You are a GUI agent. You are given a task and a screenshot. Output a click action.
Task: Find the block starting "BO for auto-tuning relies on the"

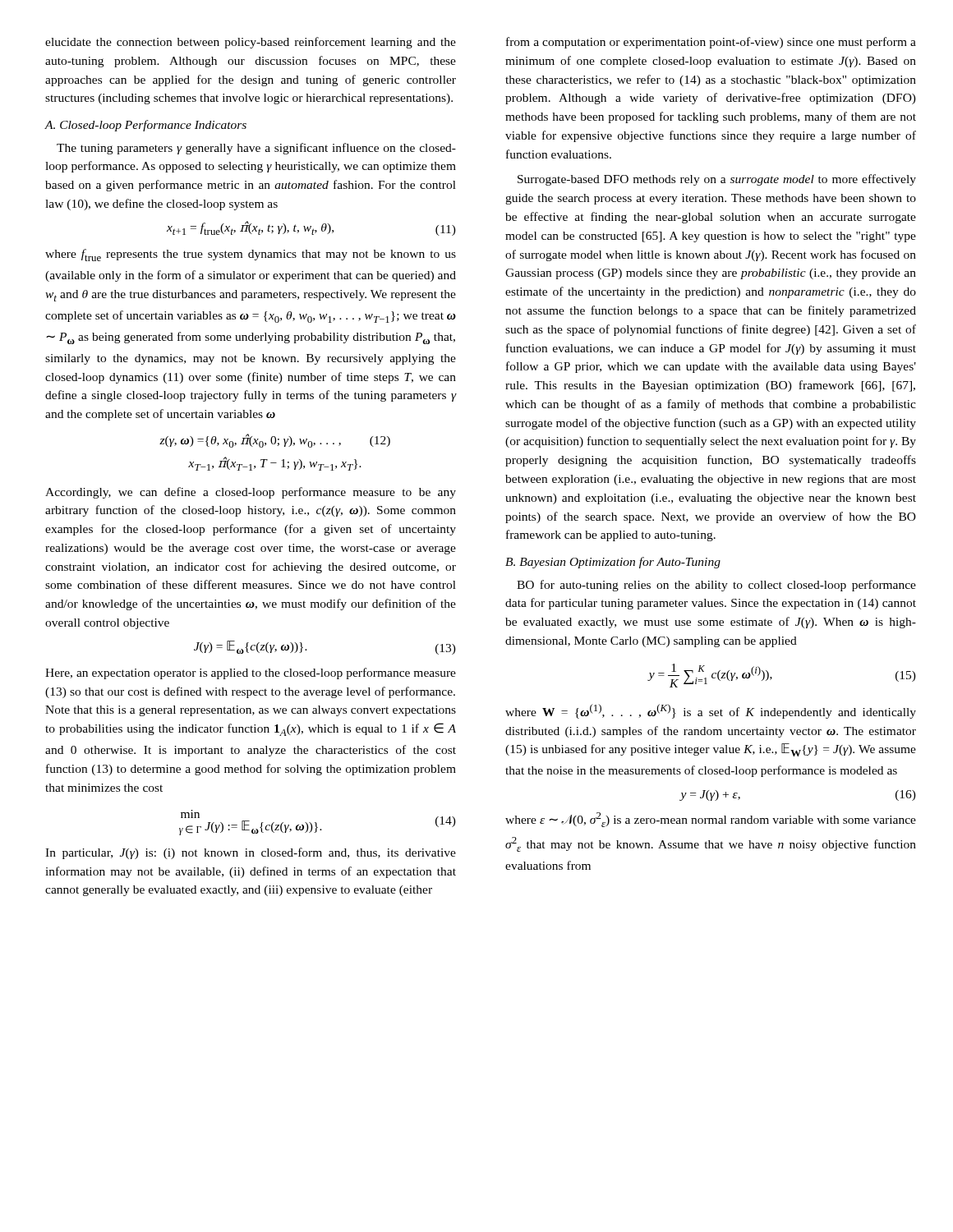[711, 613]
